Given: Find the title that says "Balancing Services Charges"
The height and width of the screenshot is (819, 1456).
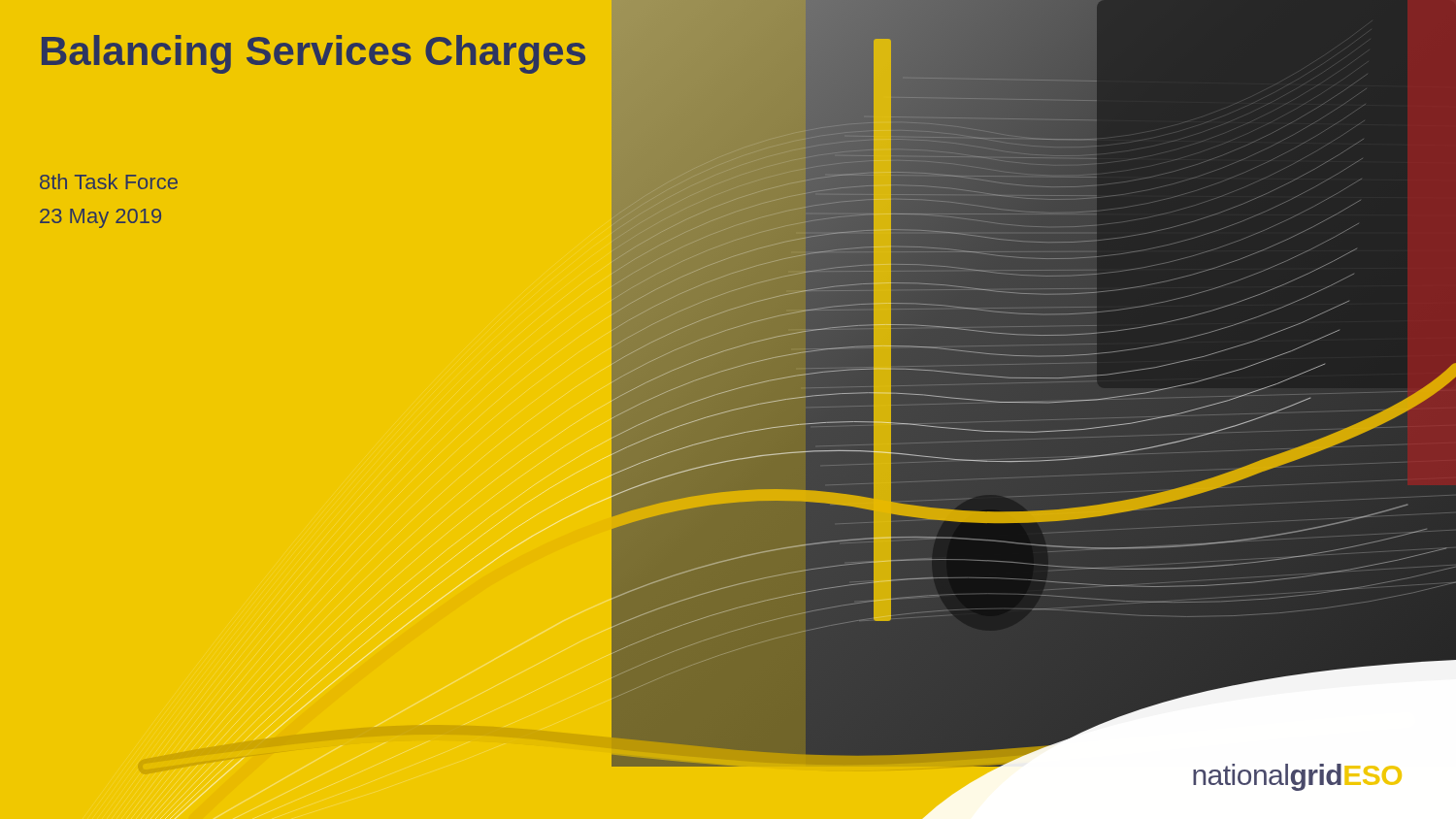Looking at the screenshot, I should coord(313,51).
